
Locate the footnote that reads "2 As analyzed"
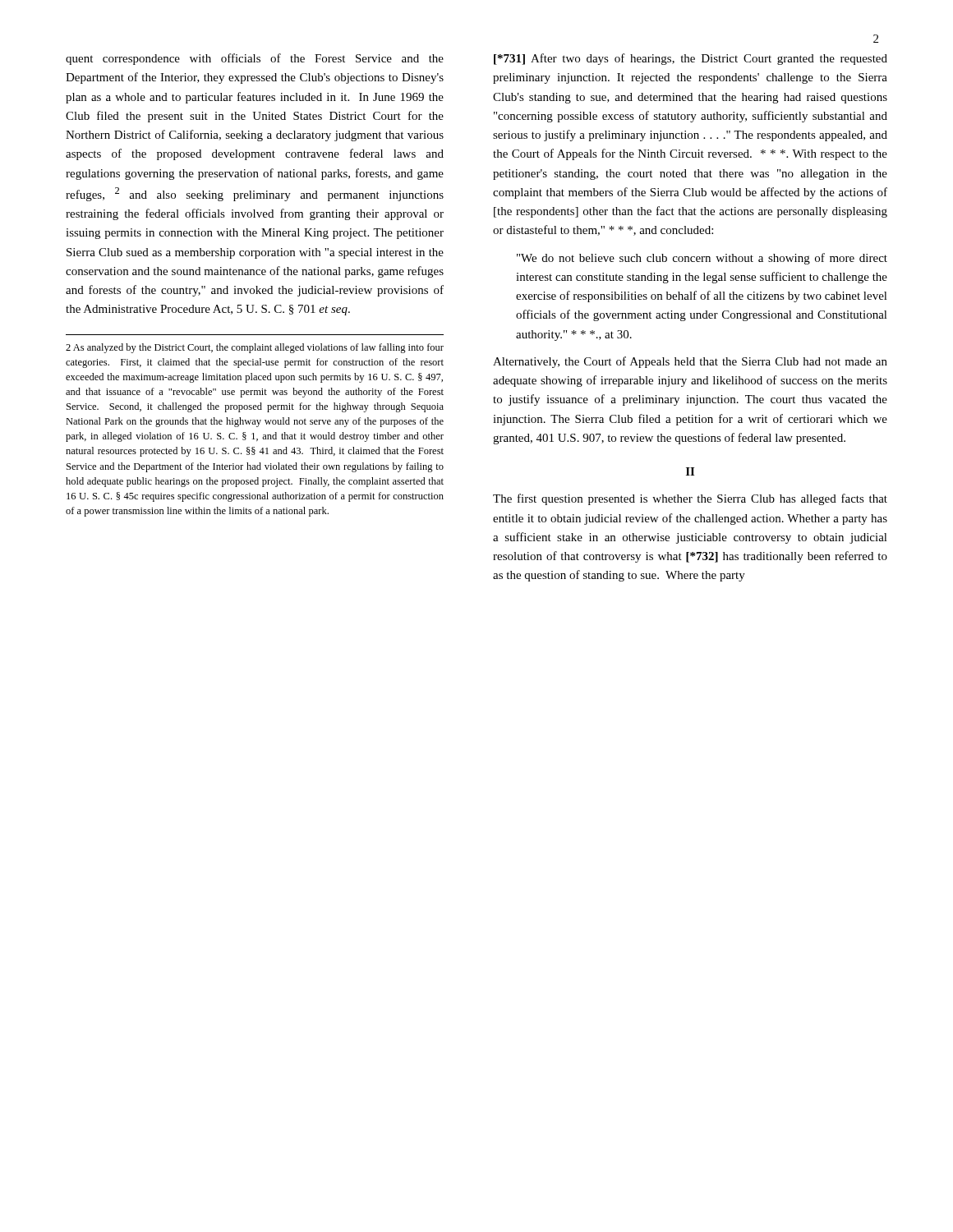(255, 429)
